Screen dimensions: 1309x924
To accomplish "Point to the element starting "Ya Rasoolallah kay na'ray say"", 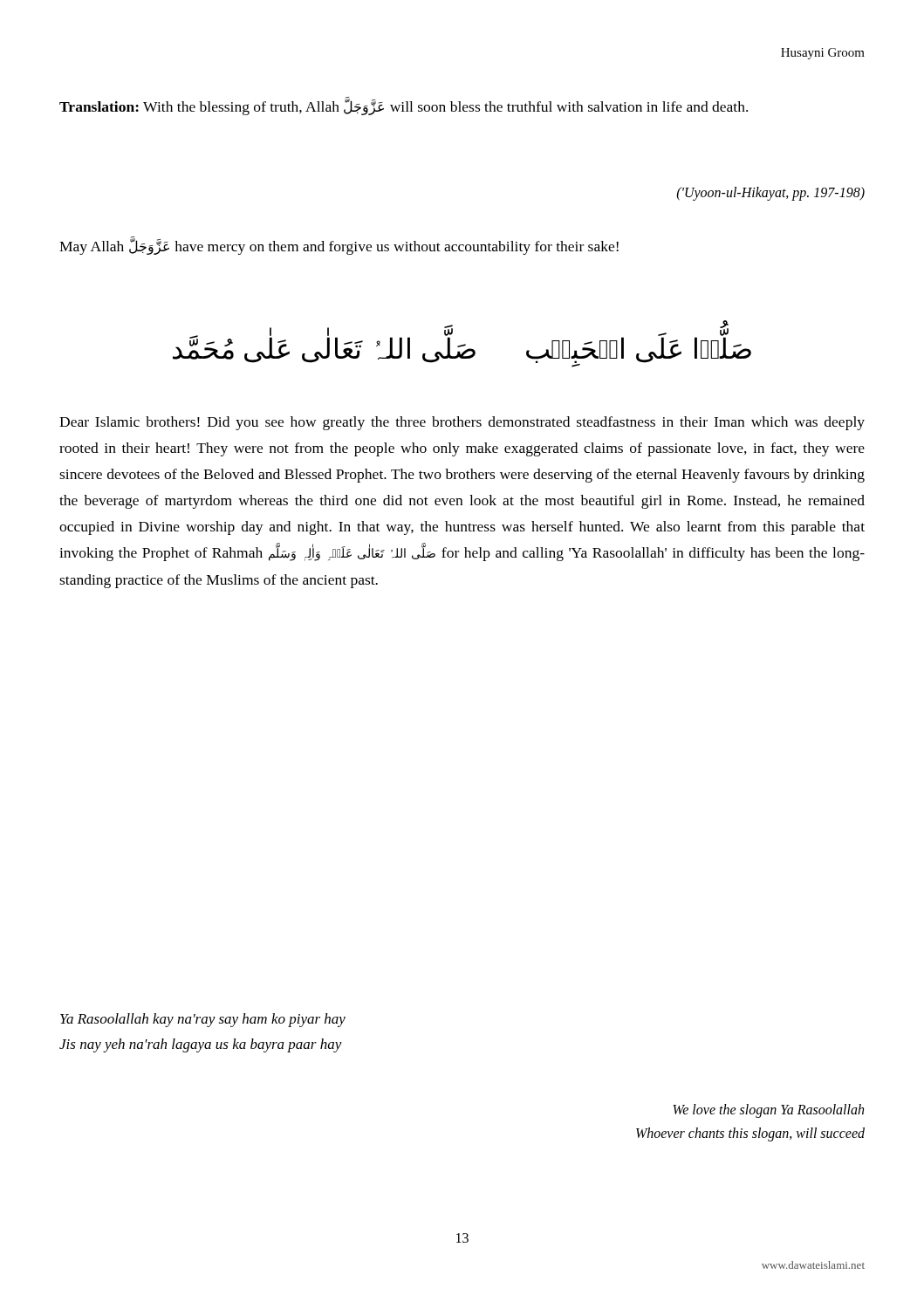I will (x=202, y=1031).
